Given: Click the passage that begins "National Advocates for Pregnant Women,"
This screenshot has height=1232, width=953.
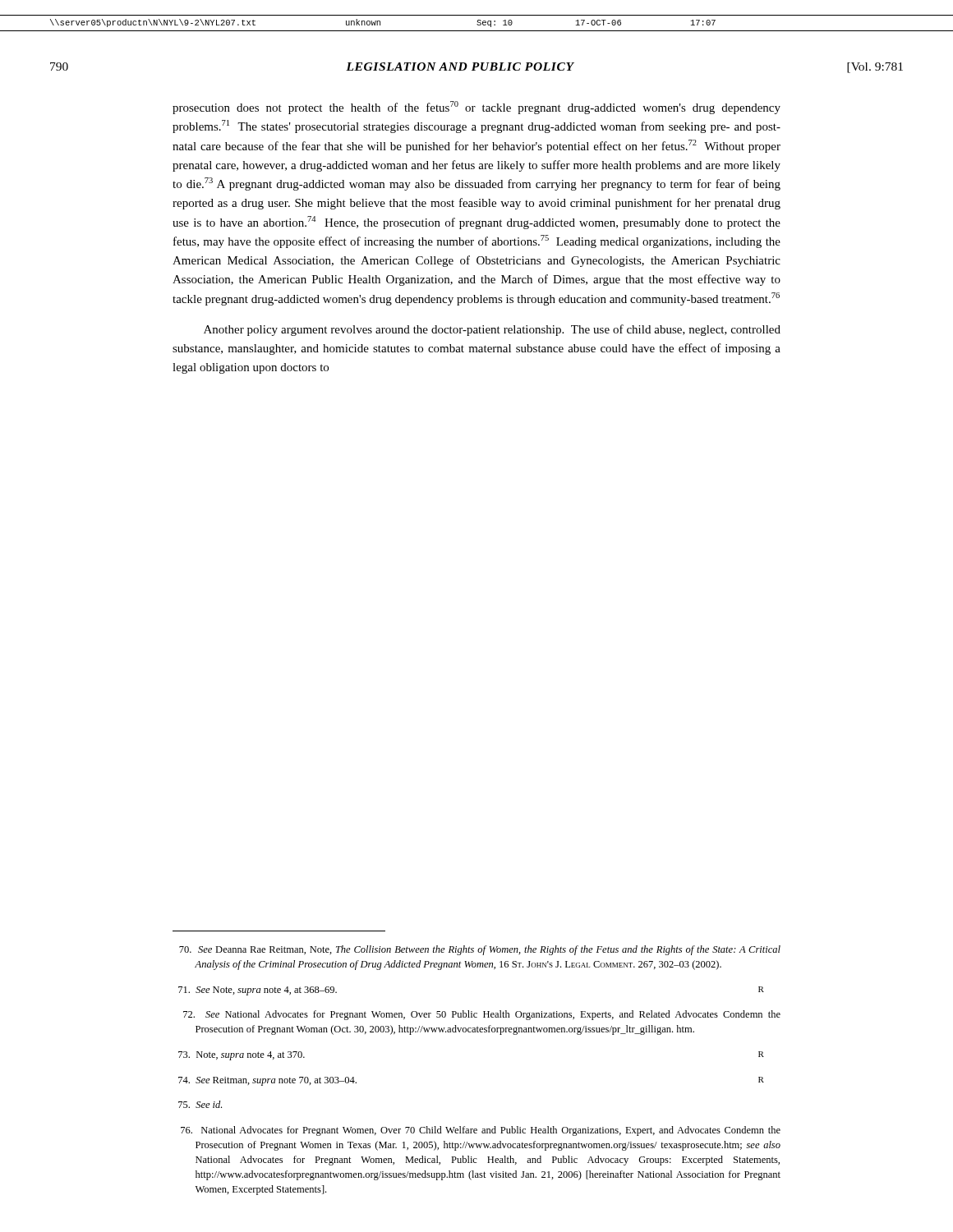Looking at the screenshot, I should [x=476, y=1160].
